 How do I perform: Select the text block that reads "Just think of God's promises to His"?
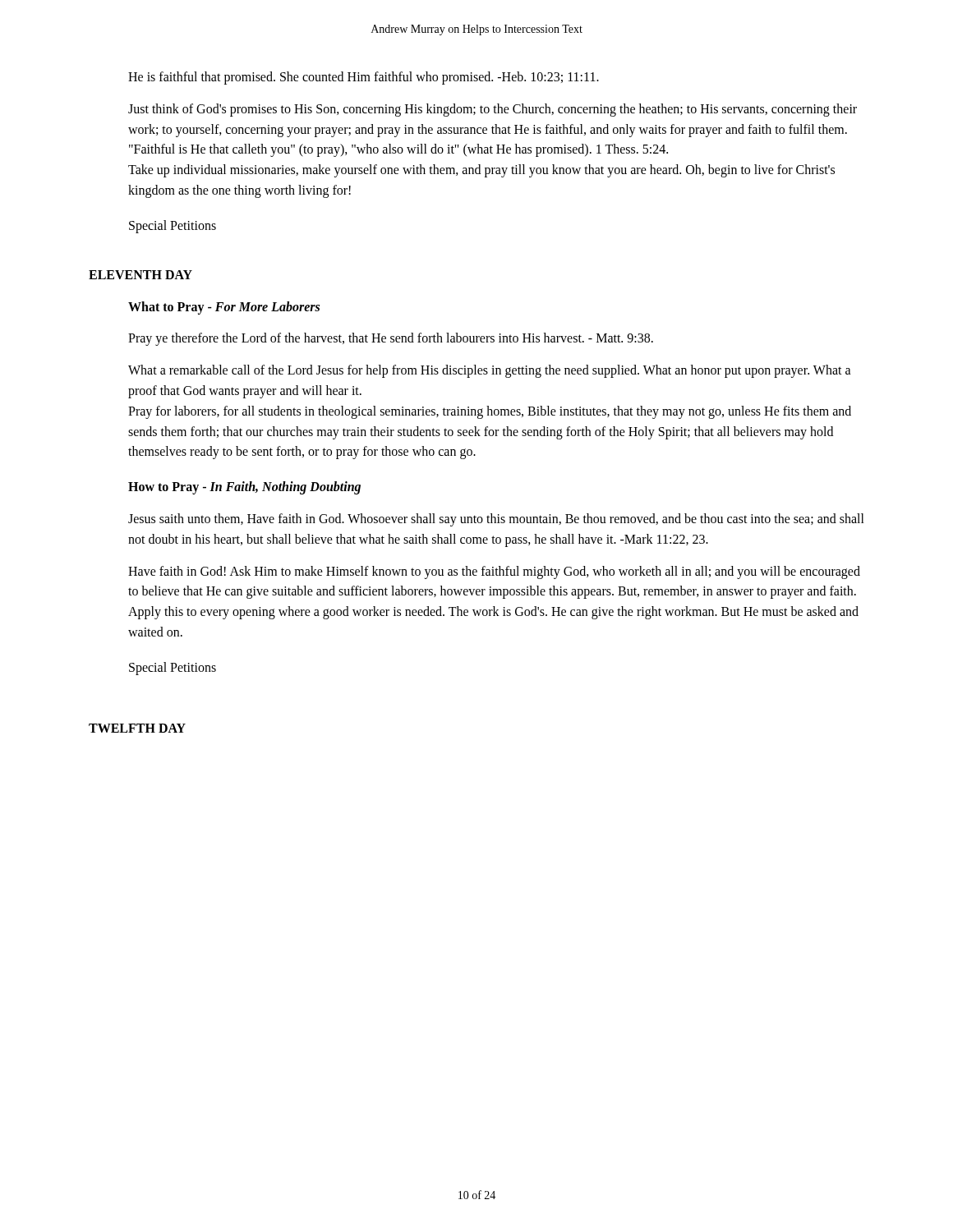[x=493, y=149]
